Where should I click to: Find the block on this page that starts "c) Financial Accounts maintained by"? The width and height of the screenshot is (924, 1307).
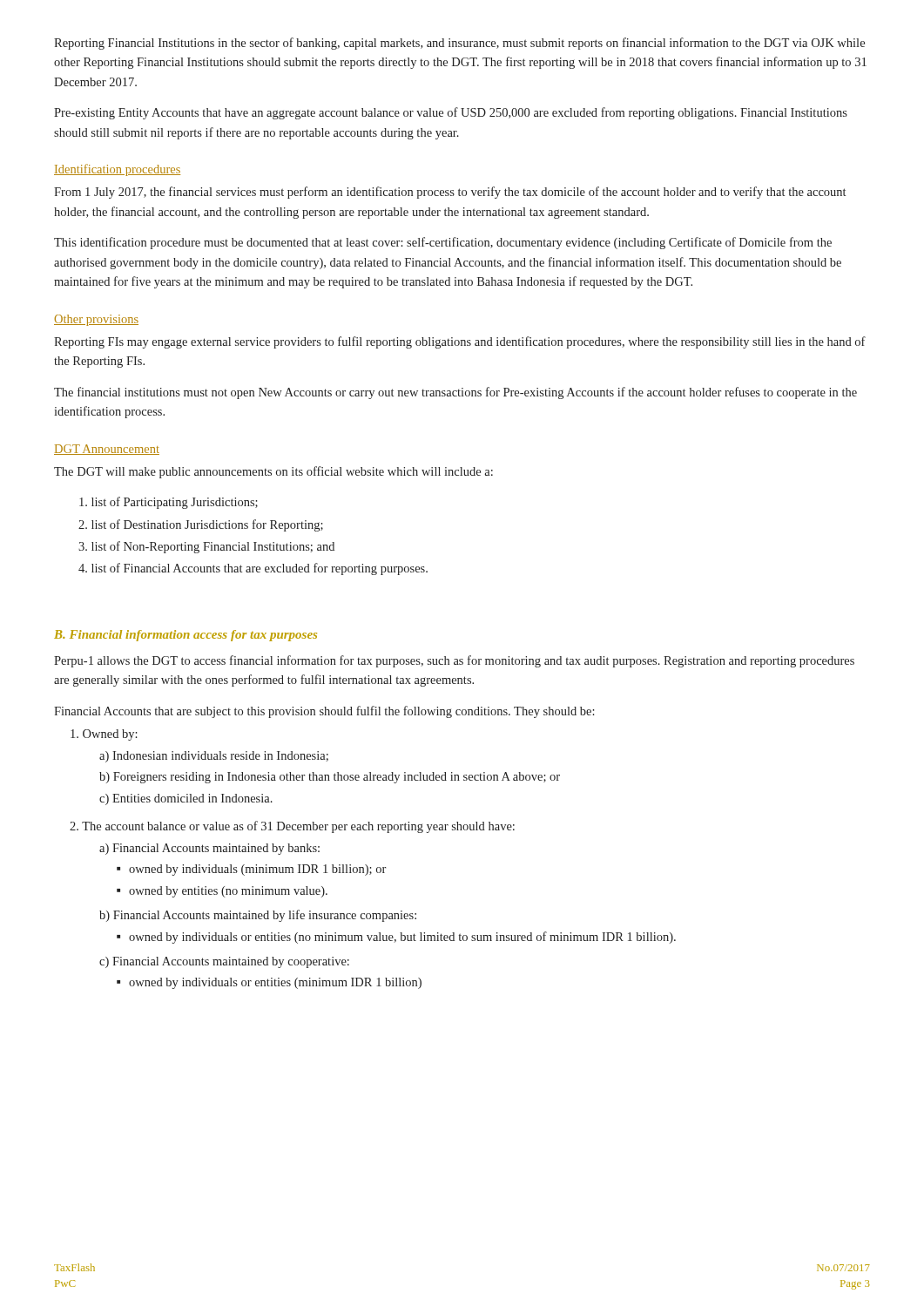click(x=225, y=961)
